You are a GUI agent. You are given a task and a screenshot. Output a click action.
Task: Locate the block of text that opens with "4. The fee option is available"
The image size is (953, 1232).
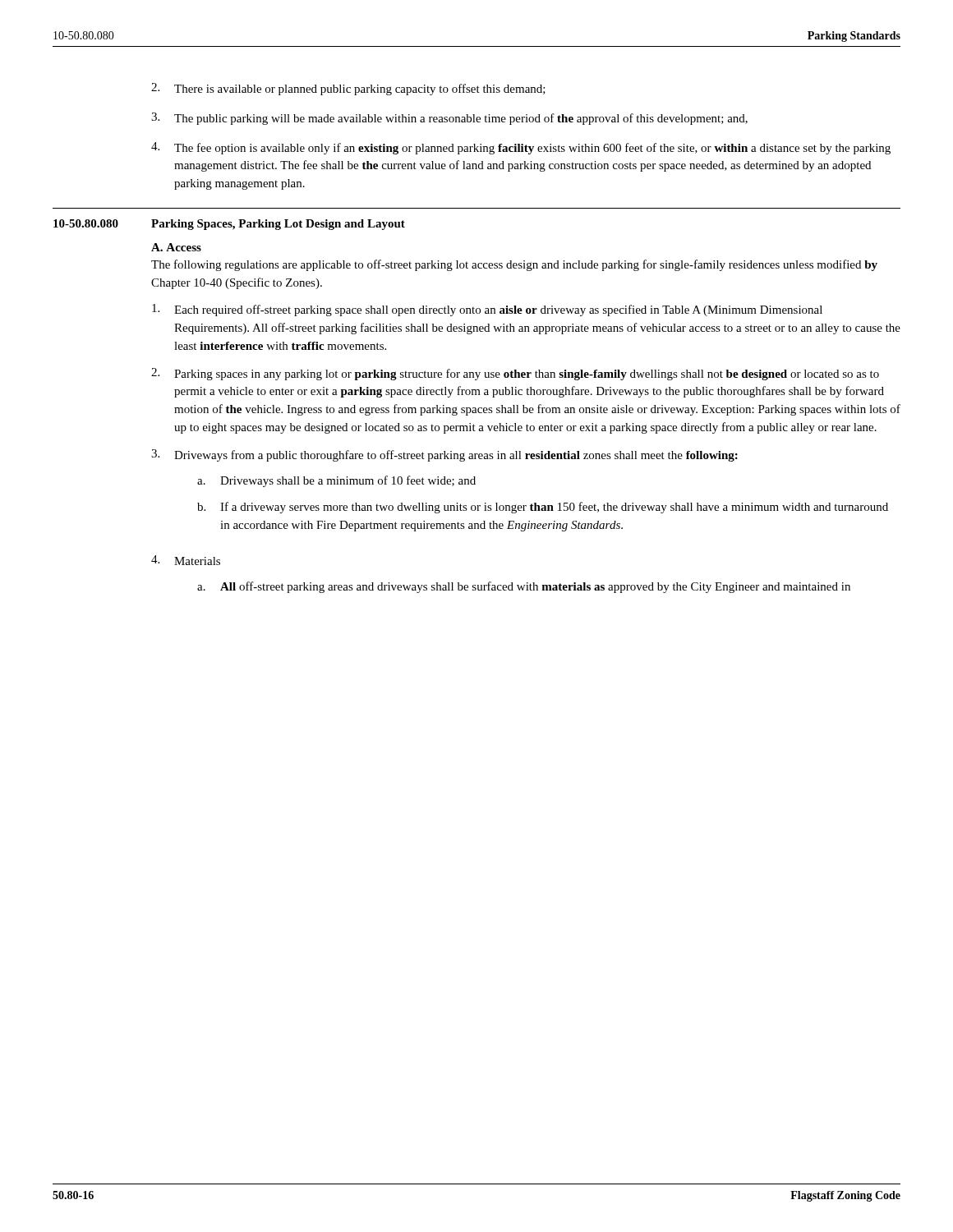click(526, 166)
